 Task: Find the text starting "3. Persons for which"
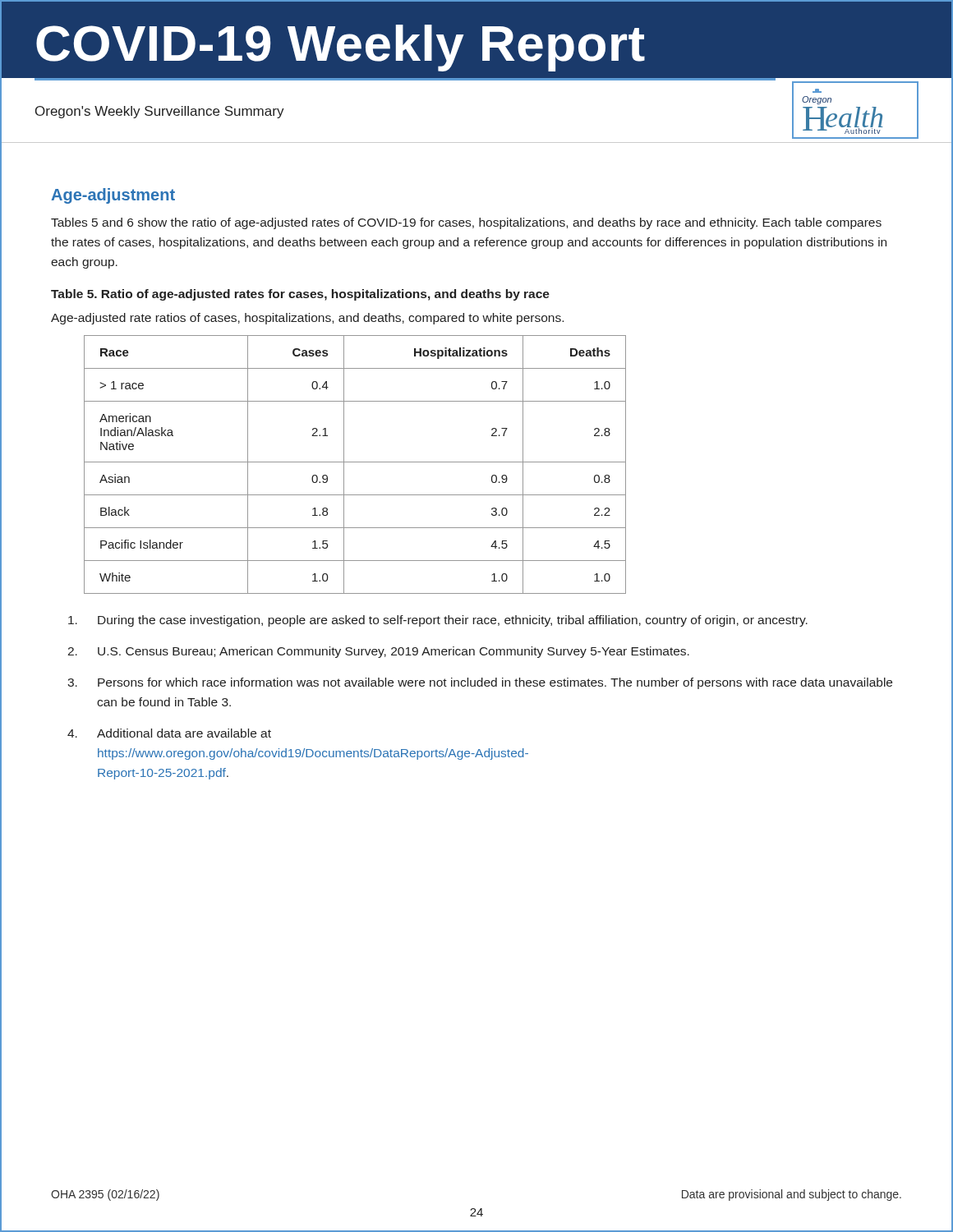[x=485, y=693]
